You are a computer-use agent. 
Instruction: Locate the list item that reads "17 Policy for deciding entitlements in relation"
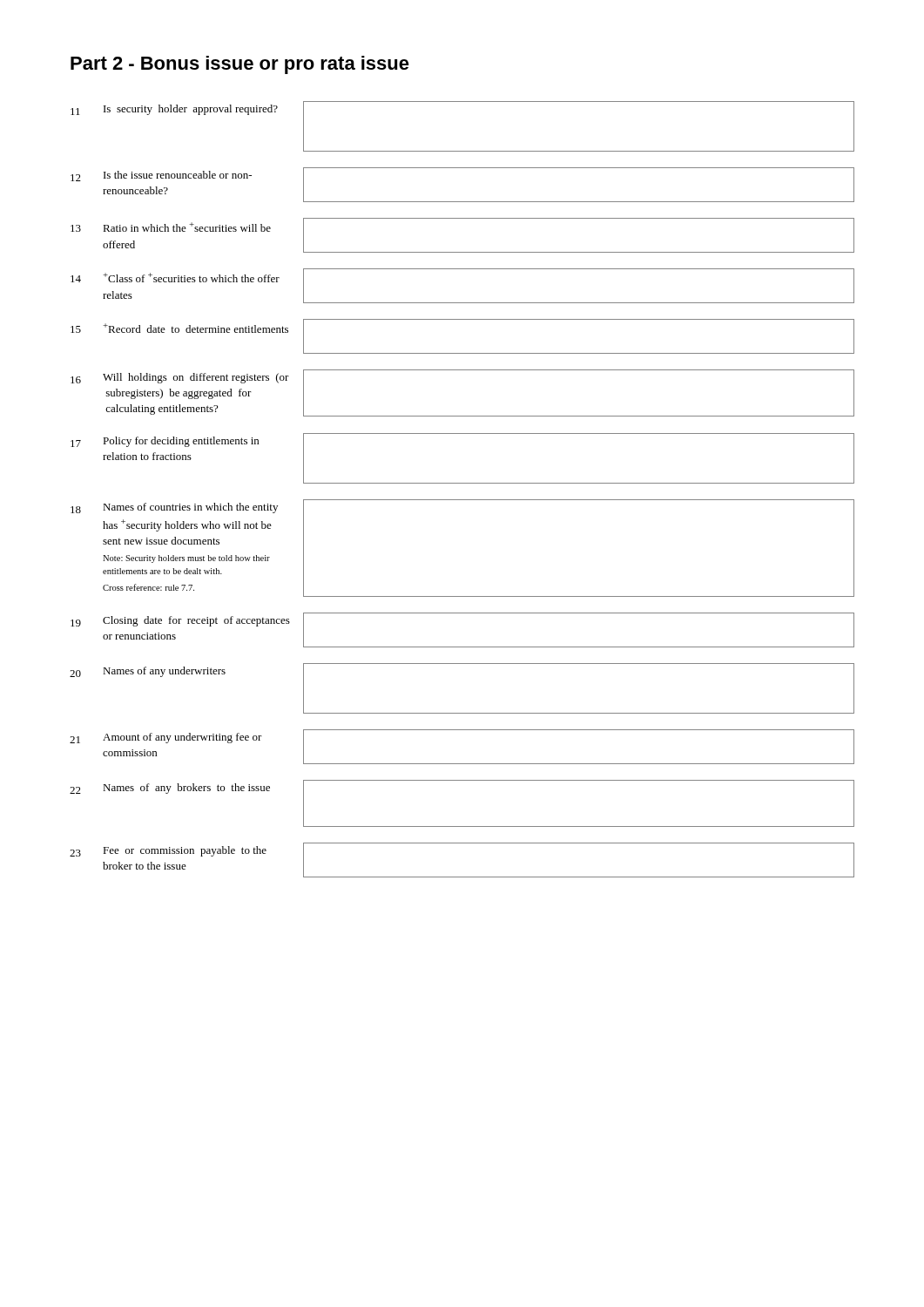(462, 458)
